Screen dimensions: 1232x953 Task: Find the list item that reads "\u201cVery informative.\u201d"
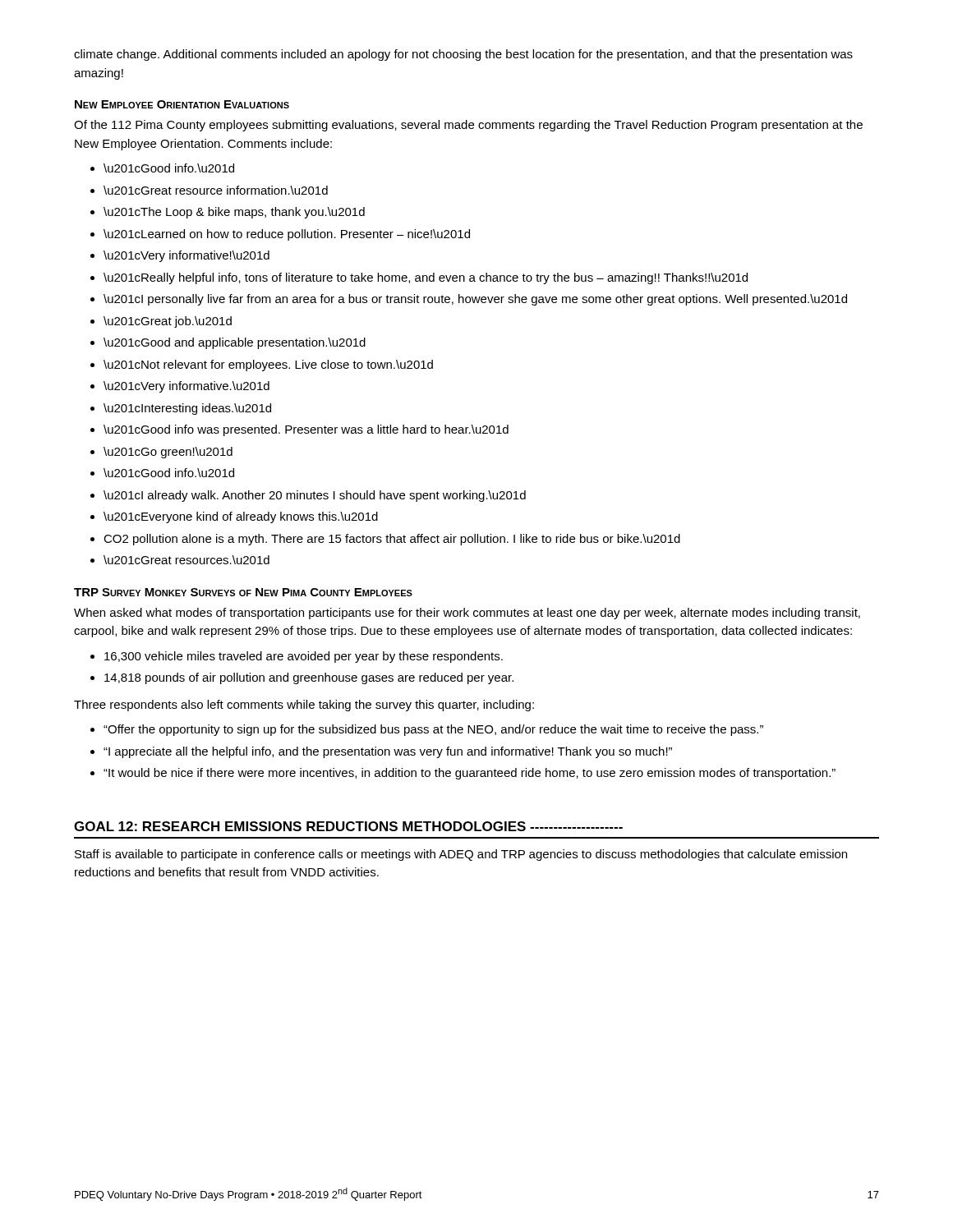[180, 387]
